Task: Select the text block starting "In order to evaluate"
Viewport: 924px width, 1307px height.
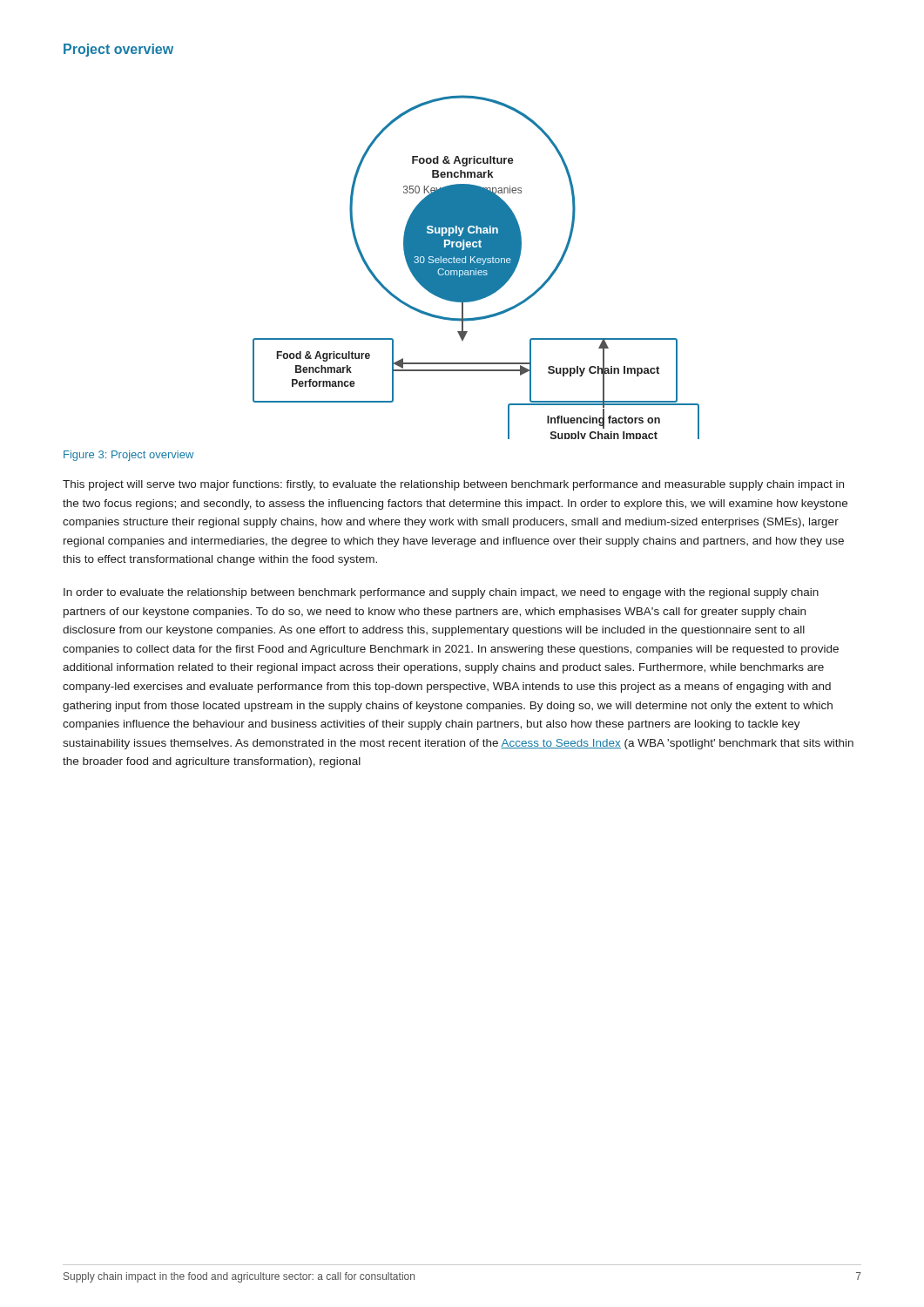Action: 458,677
